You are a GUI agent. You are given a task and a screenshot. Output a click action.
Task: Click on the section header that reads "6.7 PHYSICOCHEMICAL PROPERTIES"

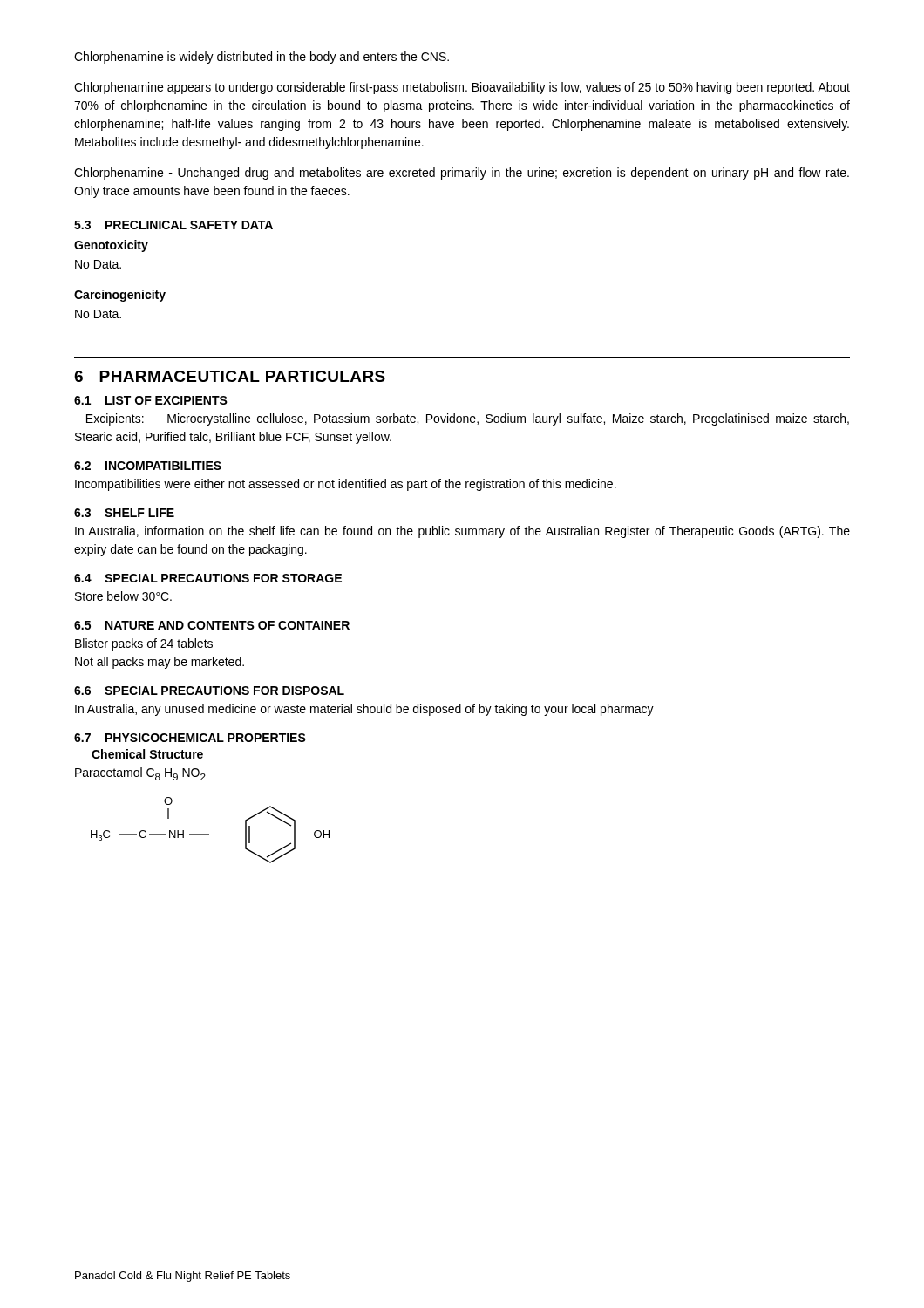[x=190, y=738]
